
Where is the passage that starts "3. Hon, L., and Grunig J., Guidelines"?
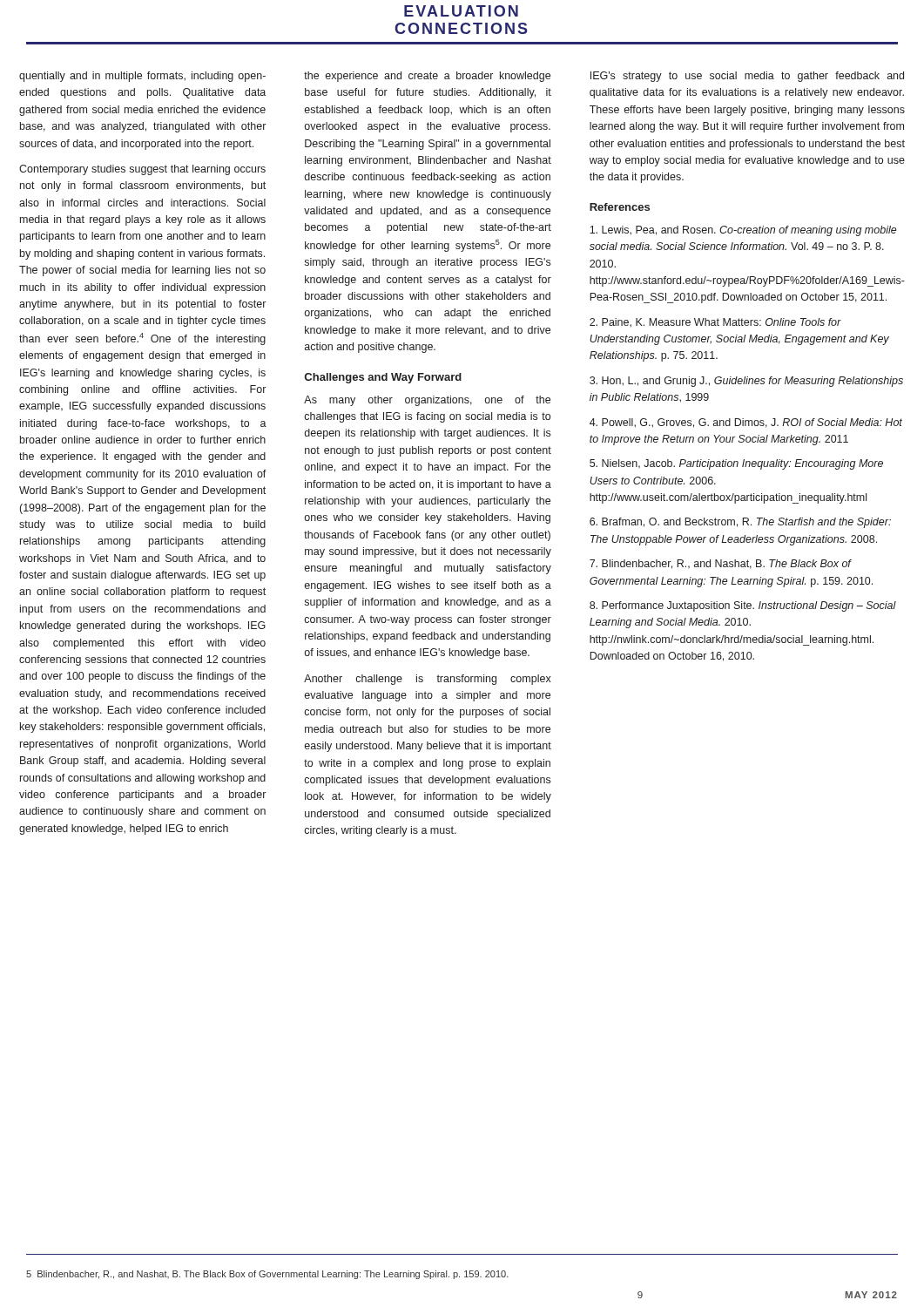click(x=746, y=389)
